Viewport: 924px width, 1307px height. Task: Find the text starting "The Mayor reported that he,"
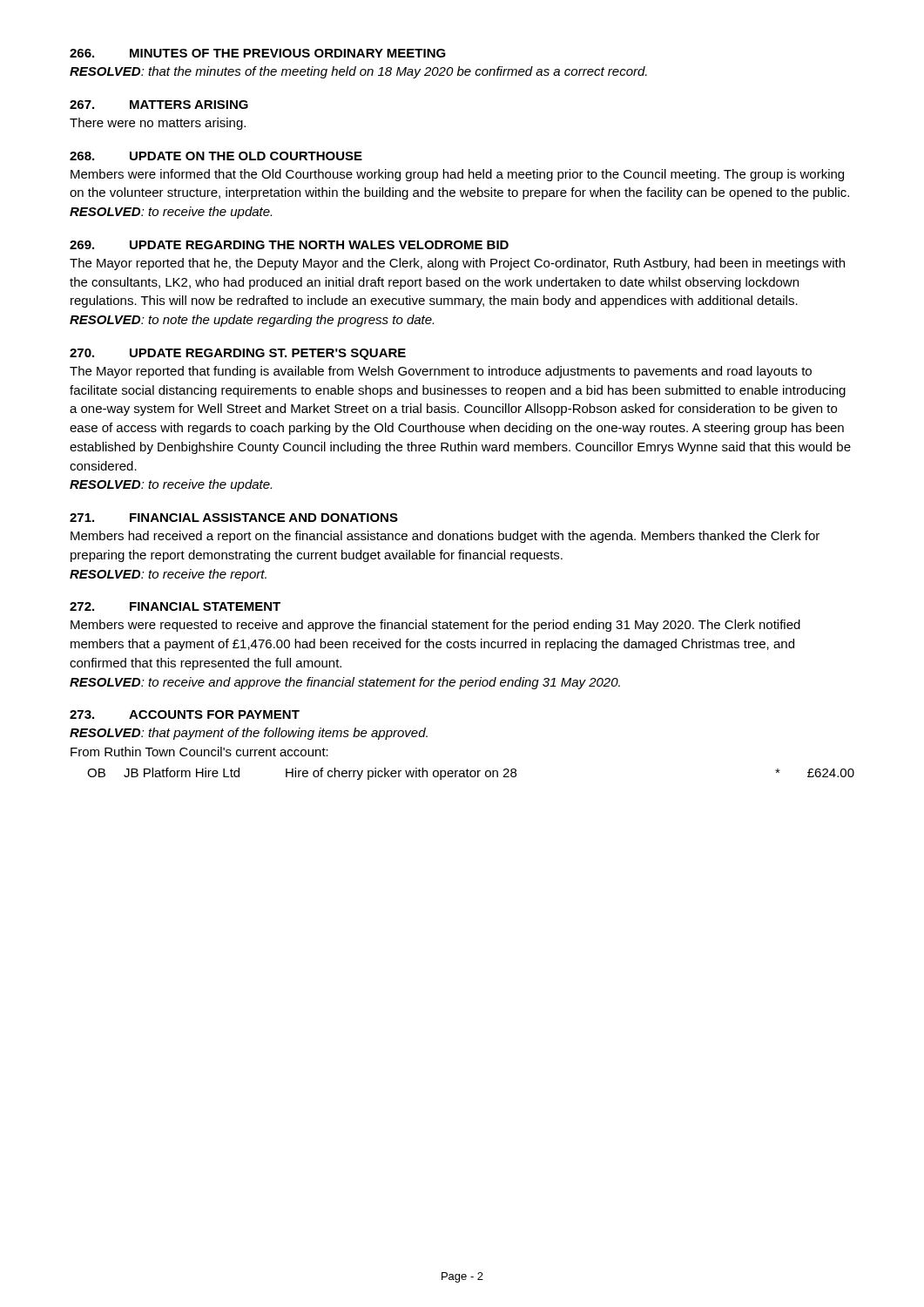point(462,291)
